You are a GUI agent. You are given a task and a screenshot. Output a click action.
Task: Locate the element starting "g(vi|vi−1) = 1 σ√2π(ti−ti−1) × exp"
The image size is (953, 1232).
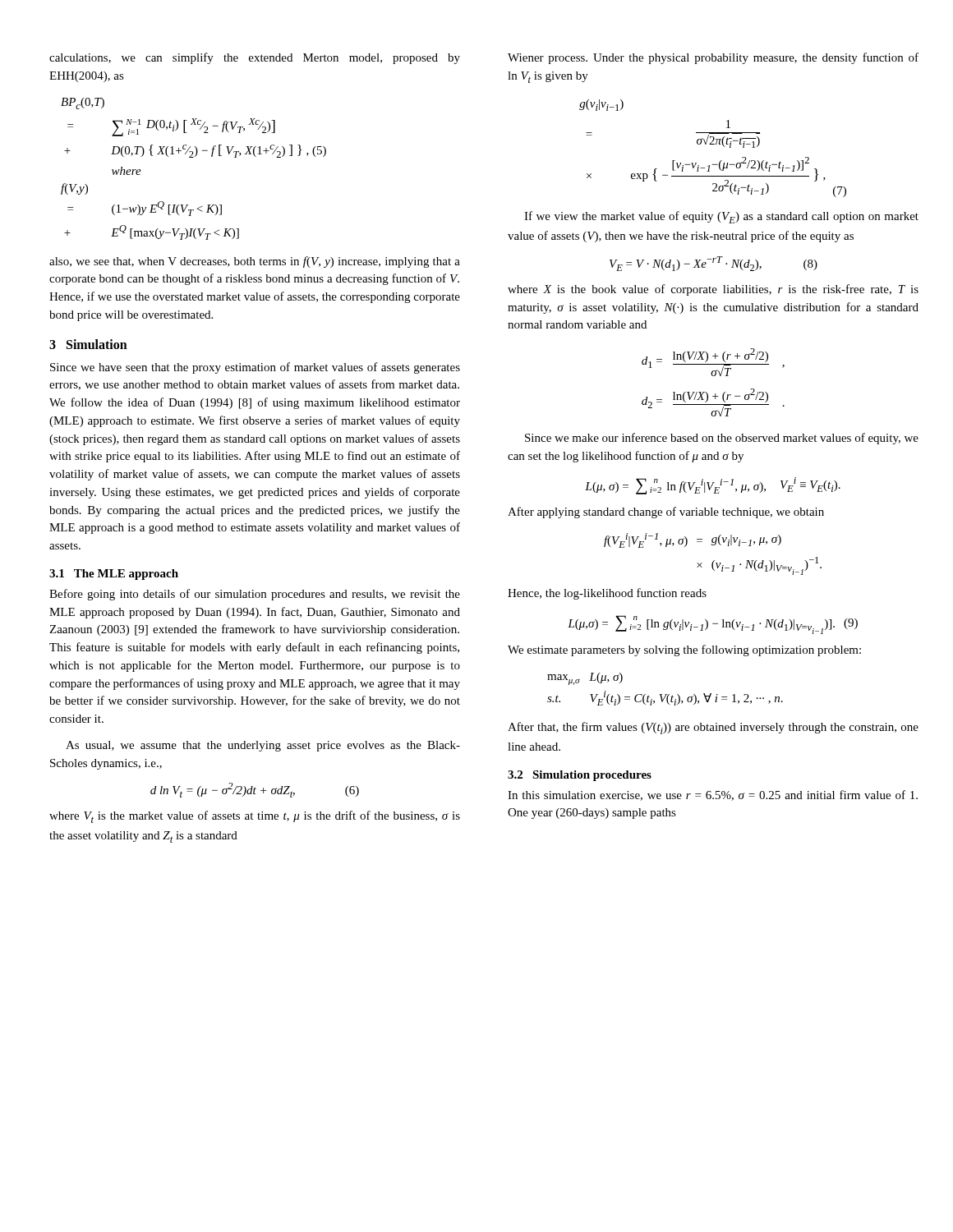[713, 147]
